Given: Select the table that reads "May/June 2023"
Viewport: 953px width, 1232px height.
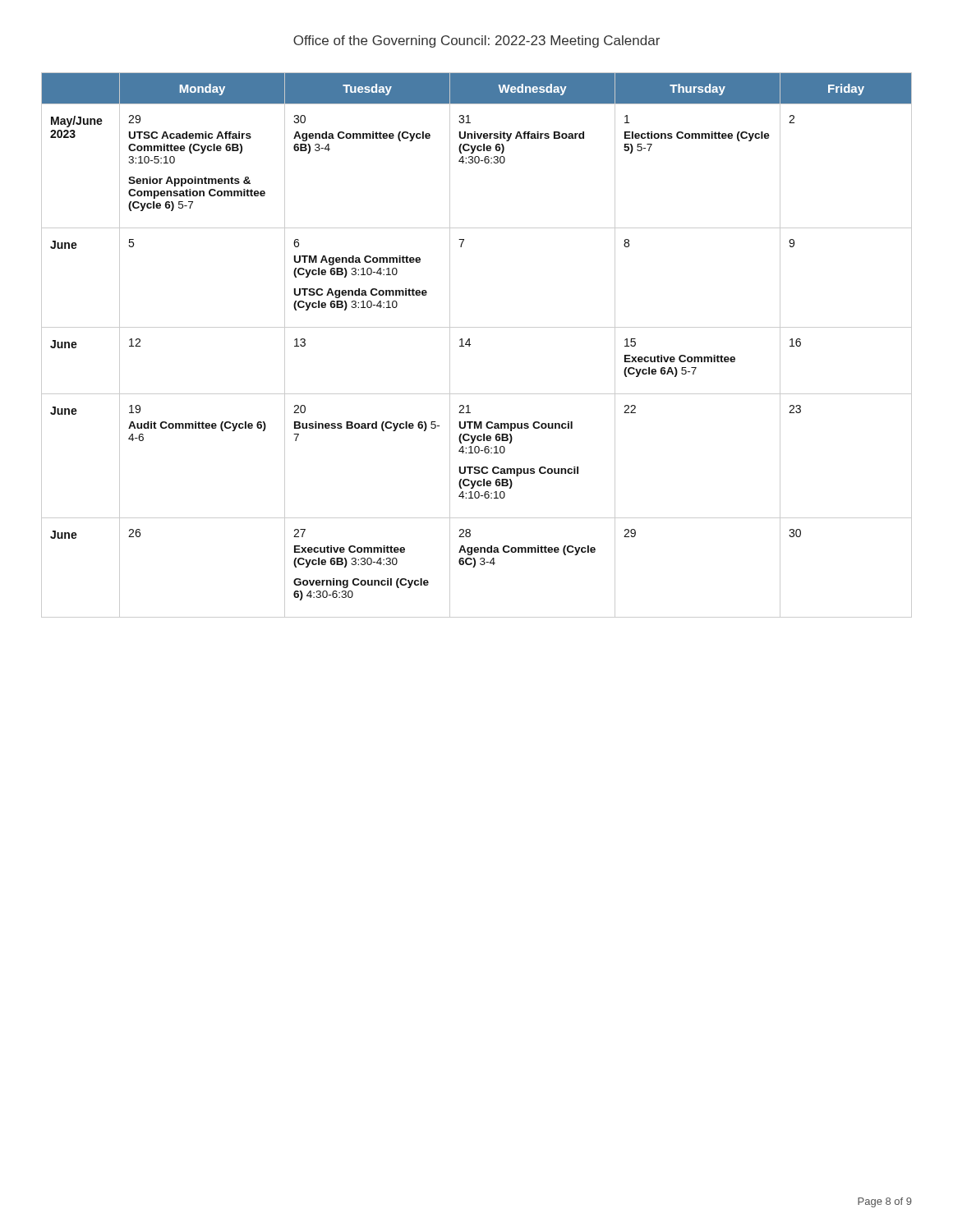Looking at the screenshot, I should (476, 345).
